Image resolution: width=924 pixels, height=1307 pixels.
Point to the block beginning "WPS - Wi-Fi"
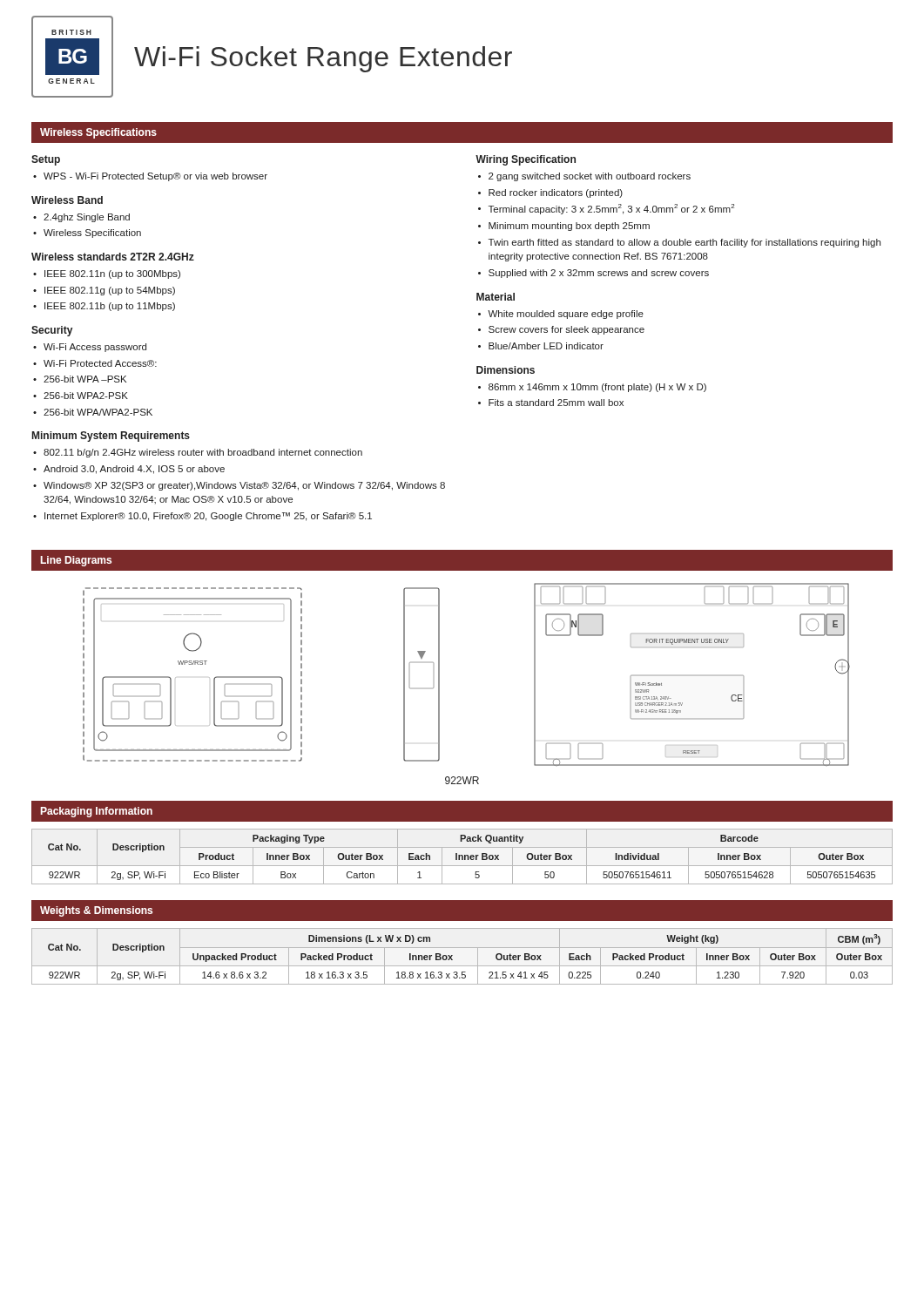(x=155, y=176)
